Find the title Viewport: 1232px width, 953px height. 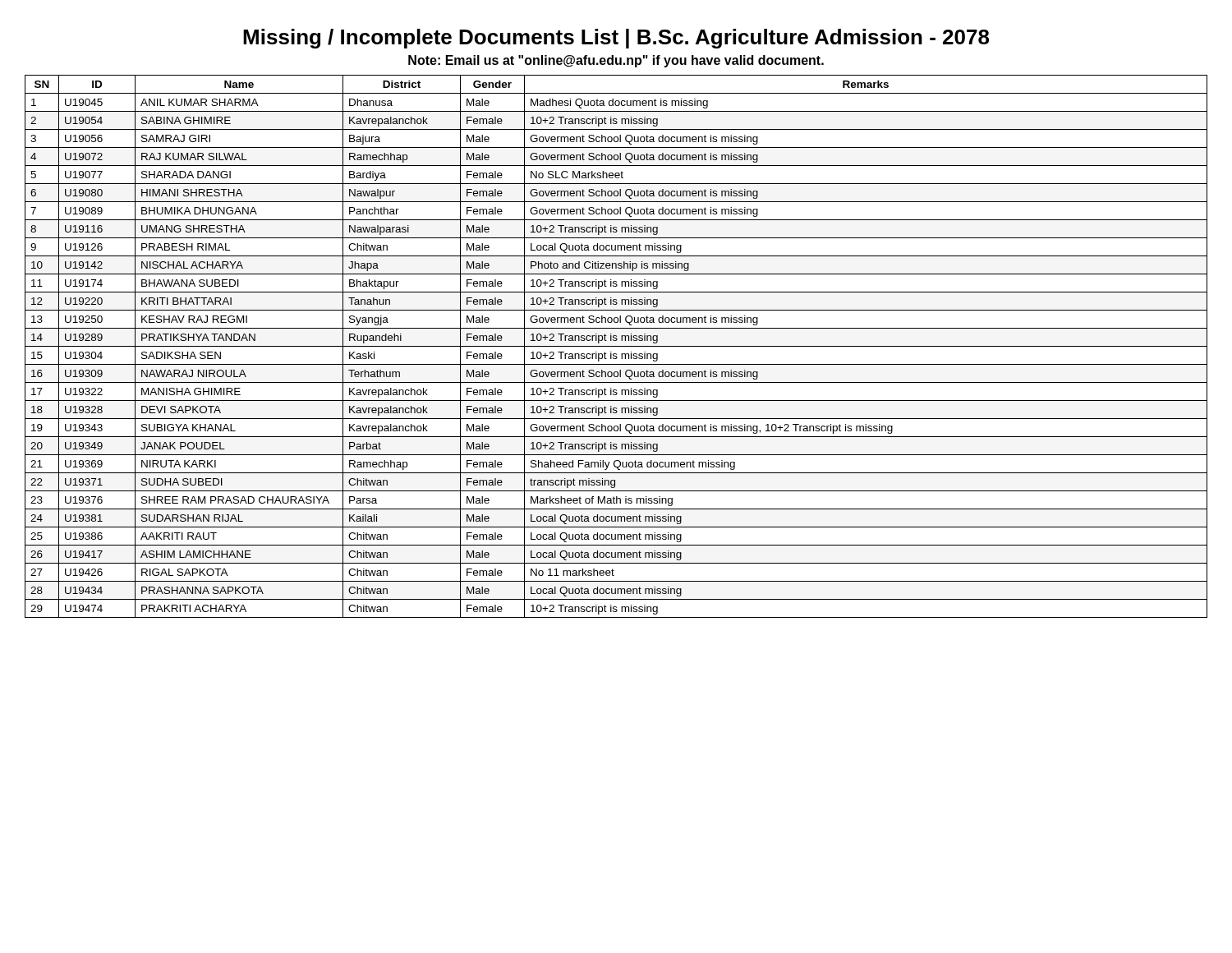(x=616, y=37)
